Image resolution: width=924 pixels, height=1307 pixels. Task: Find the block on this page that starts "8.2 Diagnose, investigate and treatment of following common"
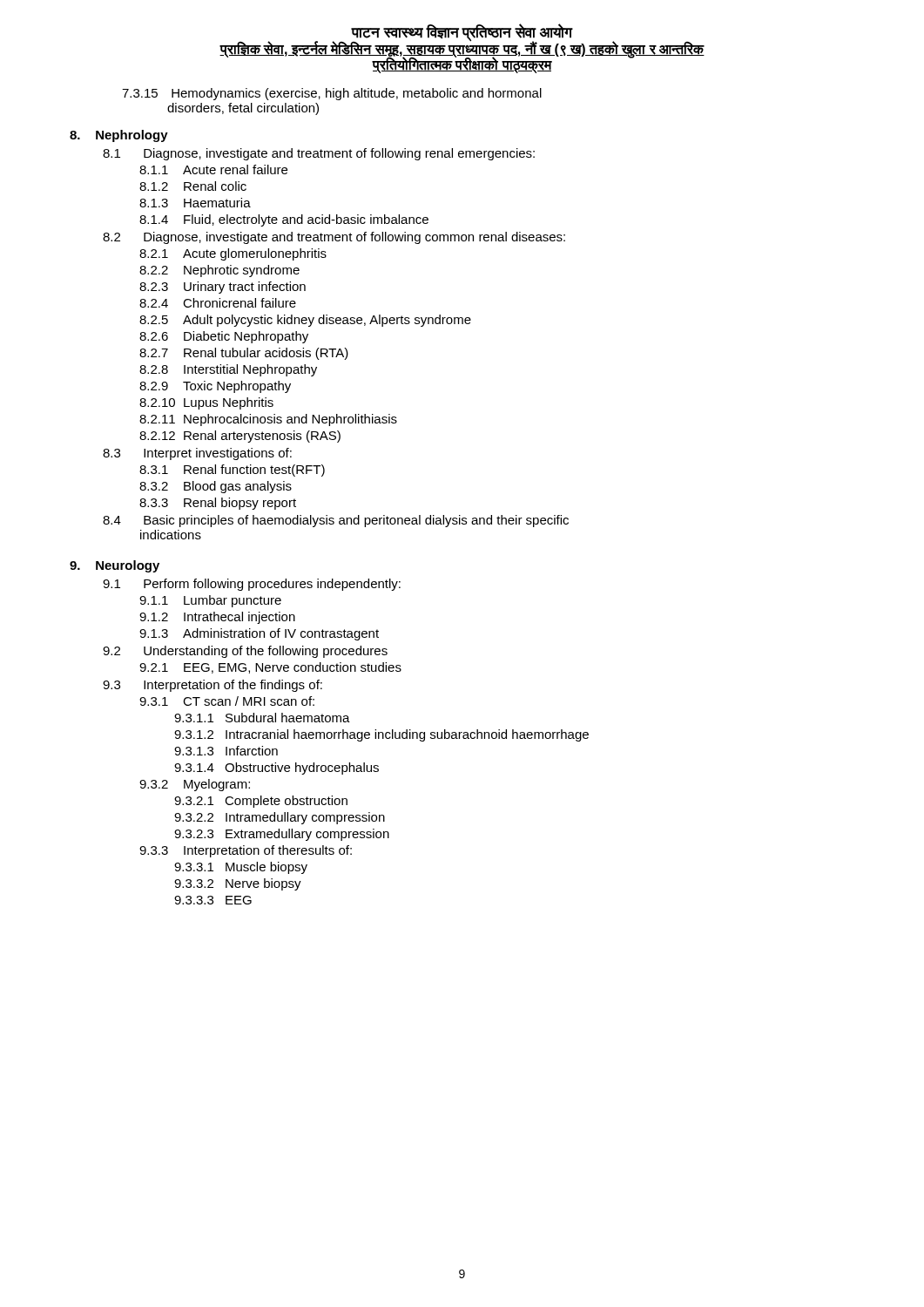click(x=335, y=237)
